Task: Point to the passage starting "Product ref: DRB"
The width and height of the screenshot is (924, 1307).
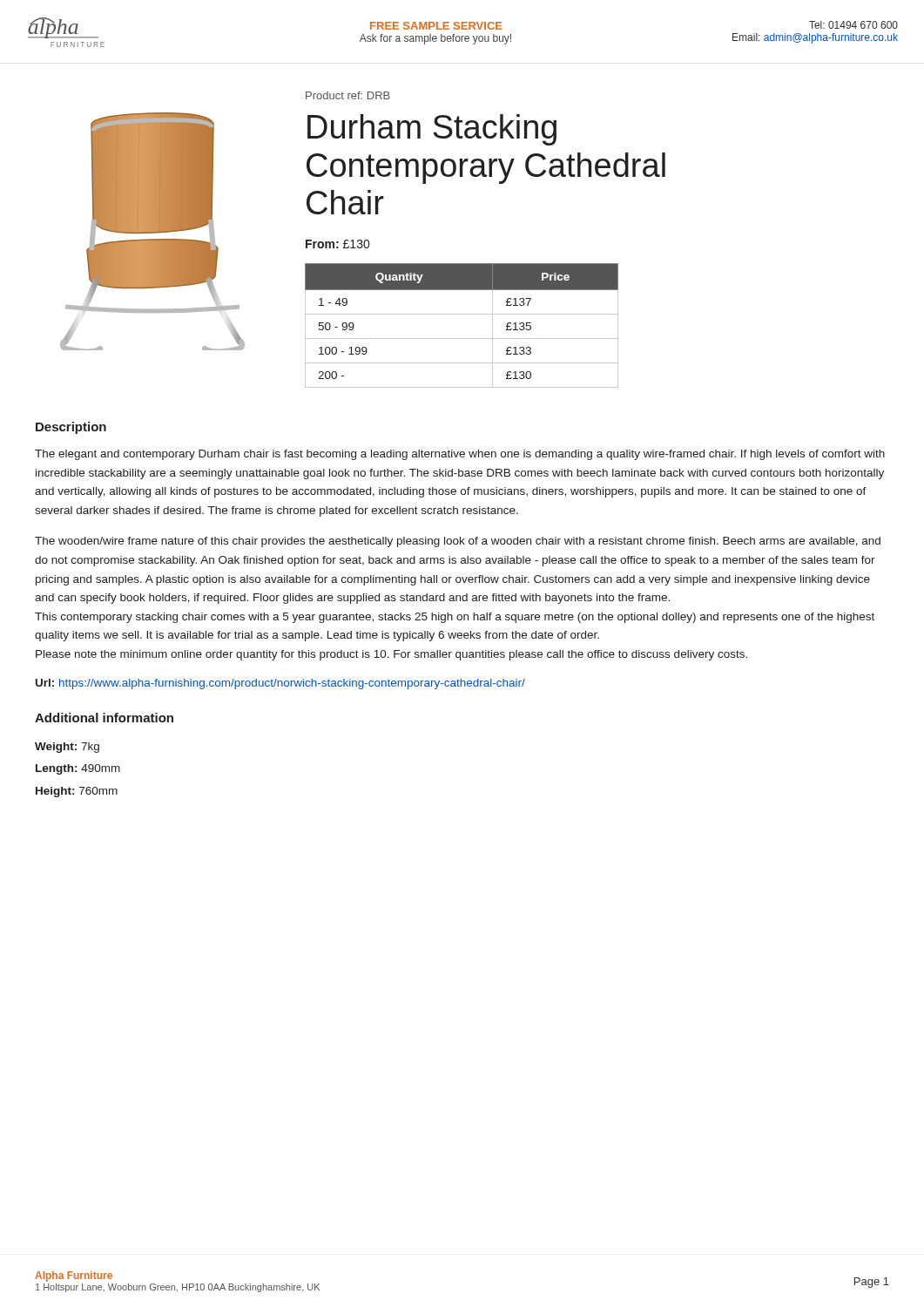Action: [x=348, y=95]
